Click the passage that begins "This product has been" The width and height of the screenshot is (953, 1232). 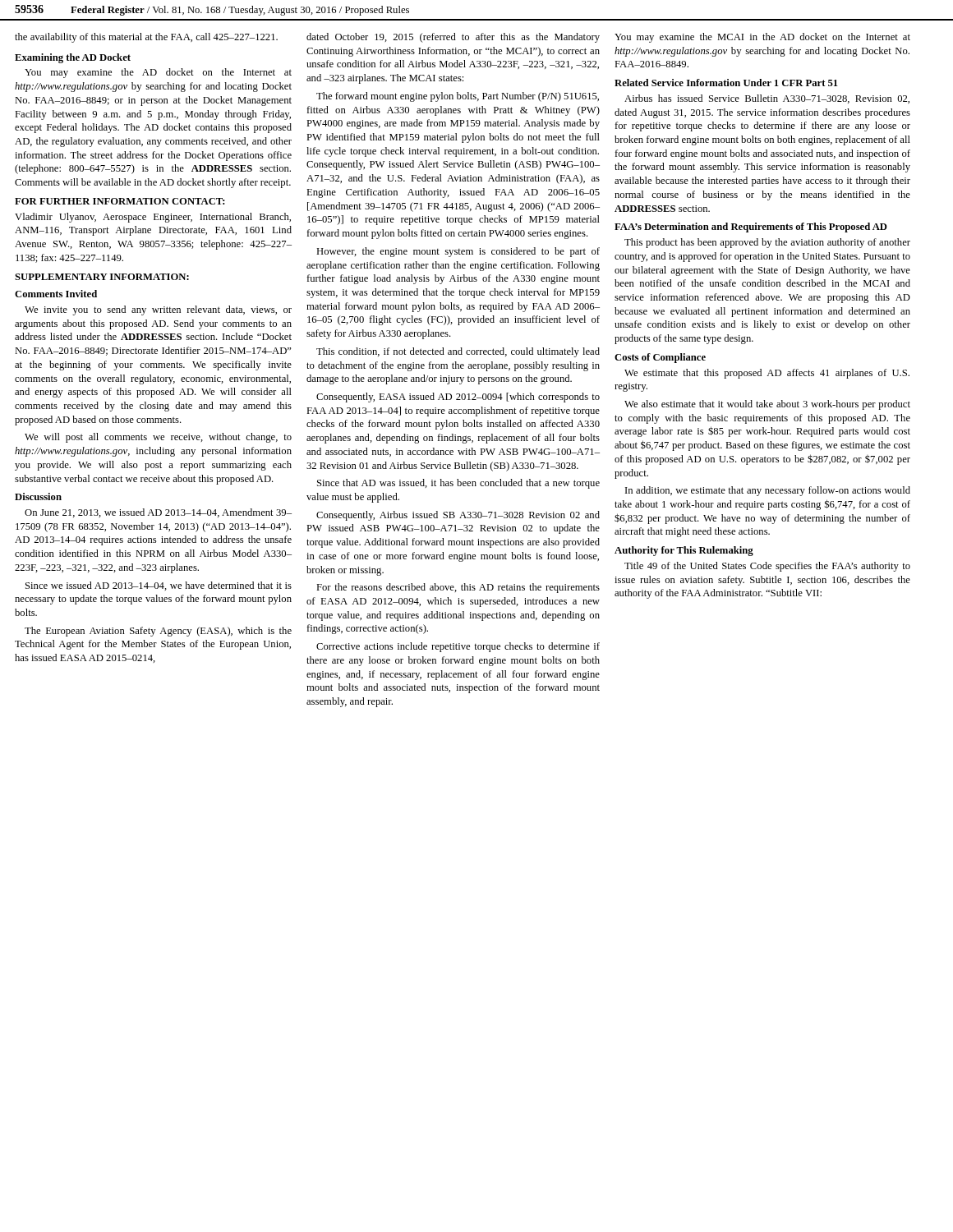point(762,291)
